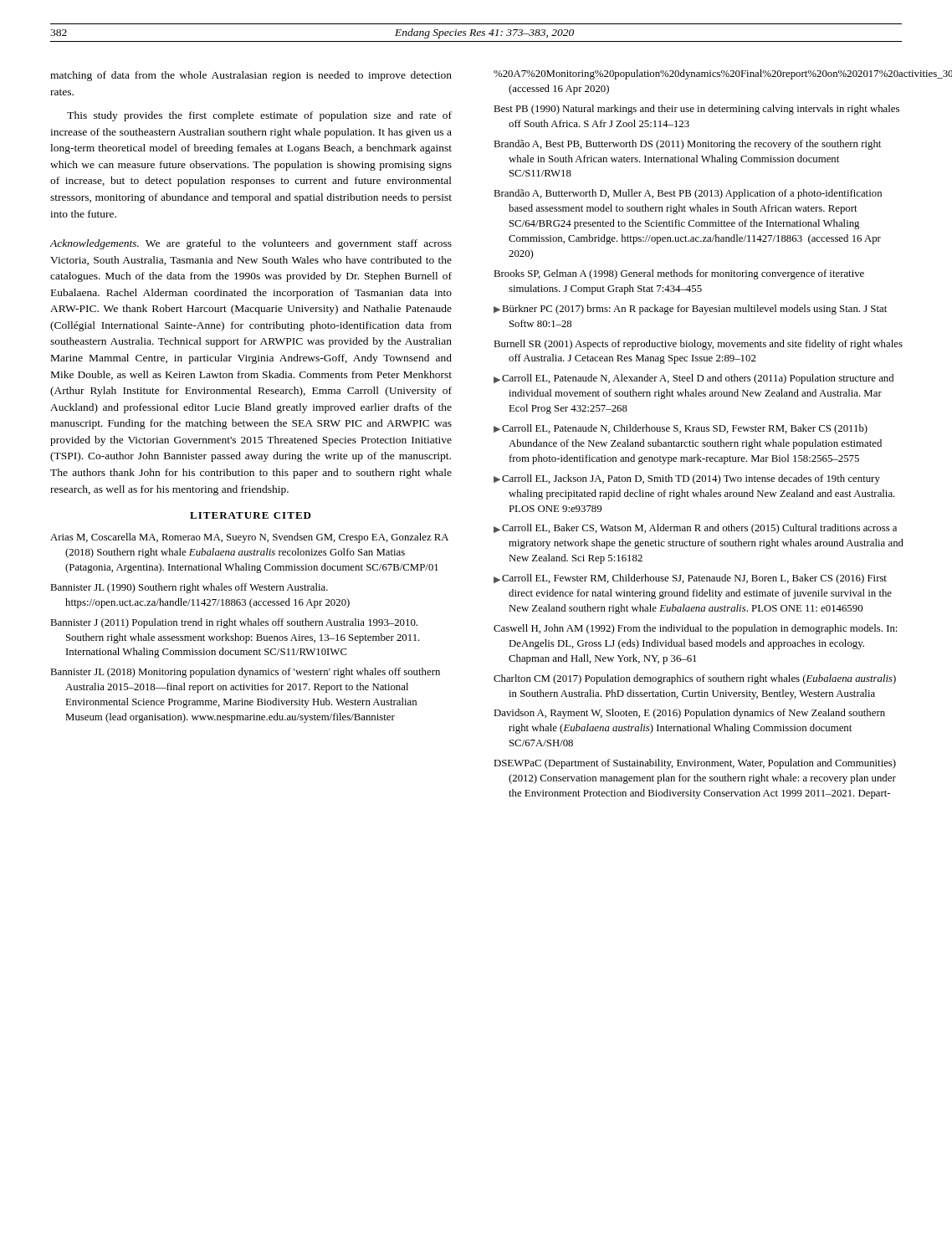Navigate to the text block starting "▶Carroll EL, Fewster RM, Childerhouse SJ, Patenaude NJ,"

point(693,593)
